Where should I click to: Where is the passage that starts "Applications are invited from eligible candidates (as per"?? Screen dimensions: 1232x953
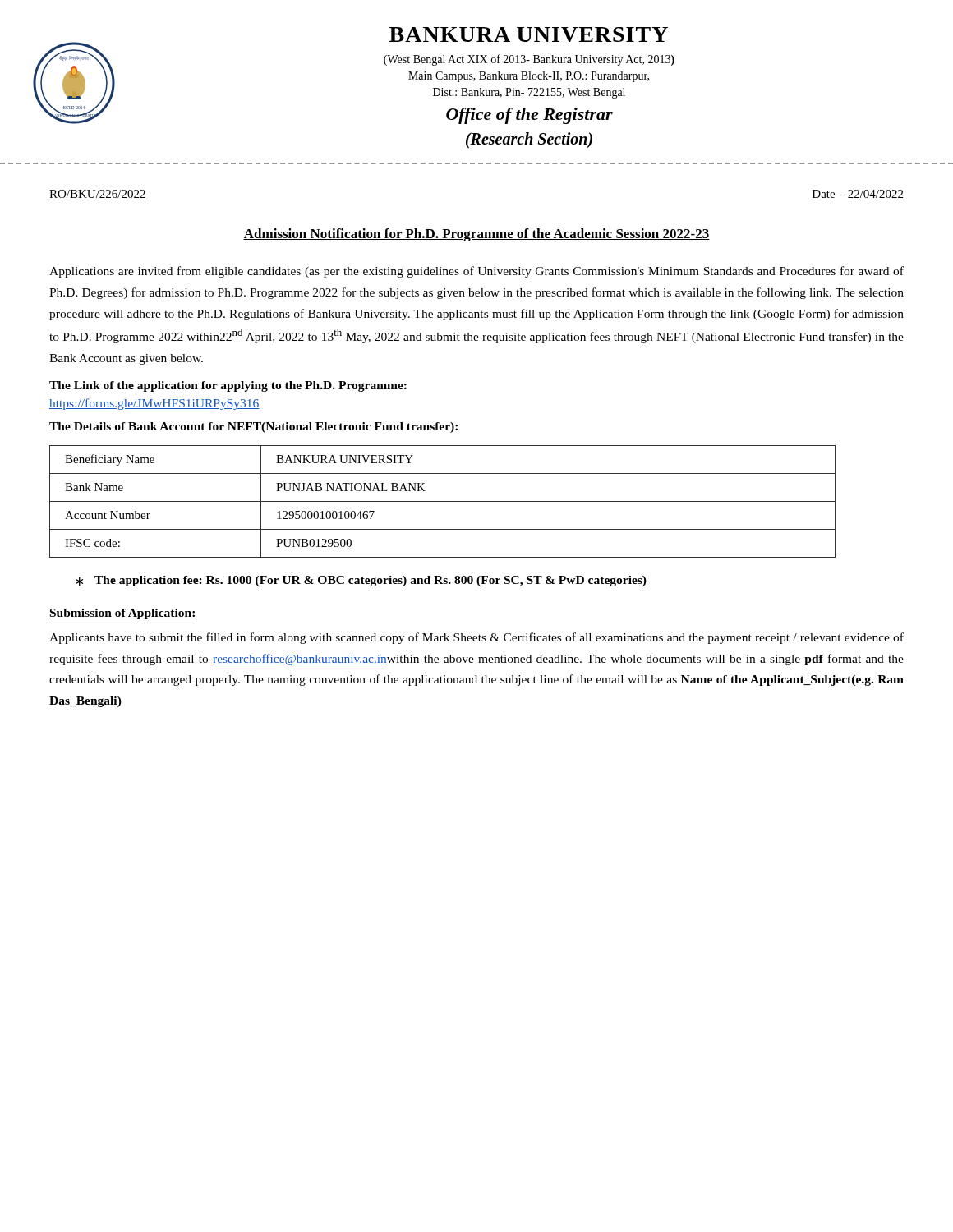pyautogui.click(x=476, y=314)
